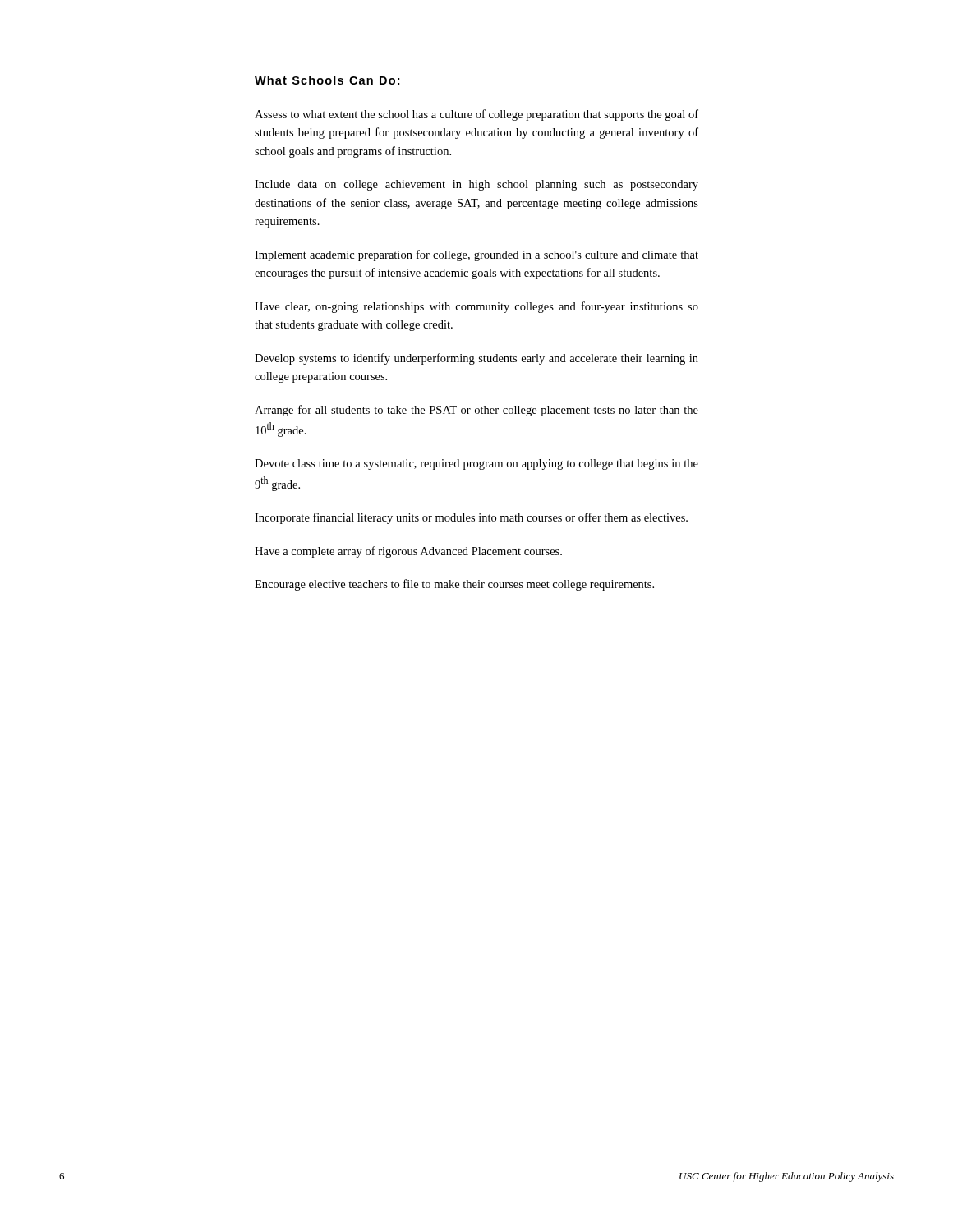
Task: Click the passage that begins "Have a complete array of rigorous Advanced"
Action: coord(409,551)
